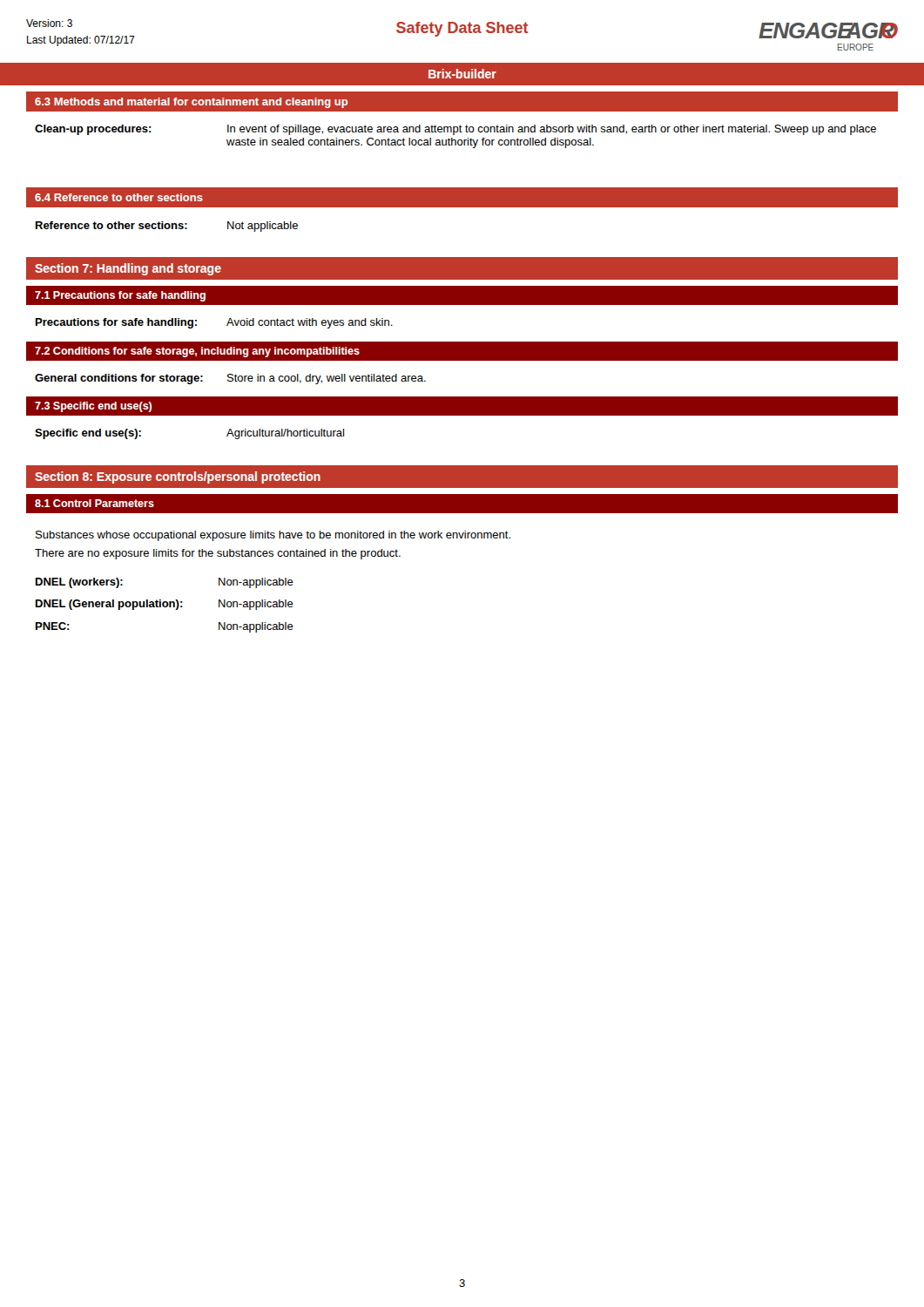Select the text starting "6.3 Methods and material"
The width and height of the screenshot is (924, 1307).
(191, 102)
